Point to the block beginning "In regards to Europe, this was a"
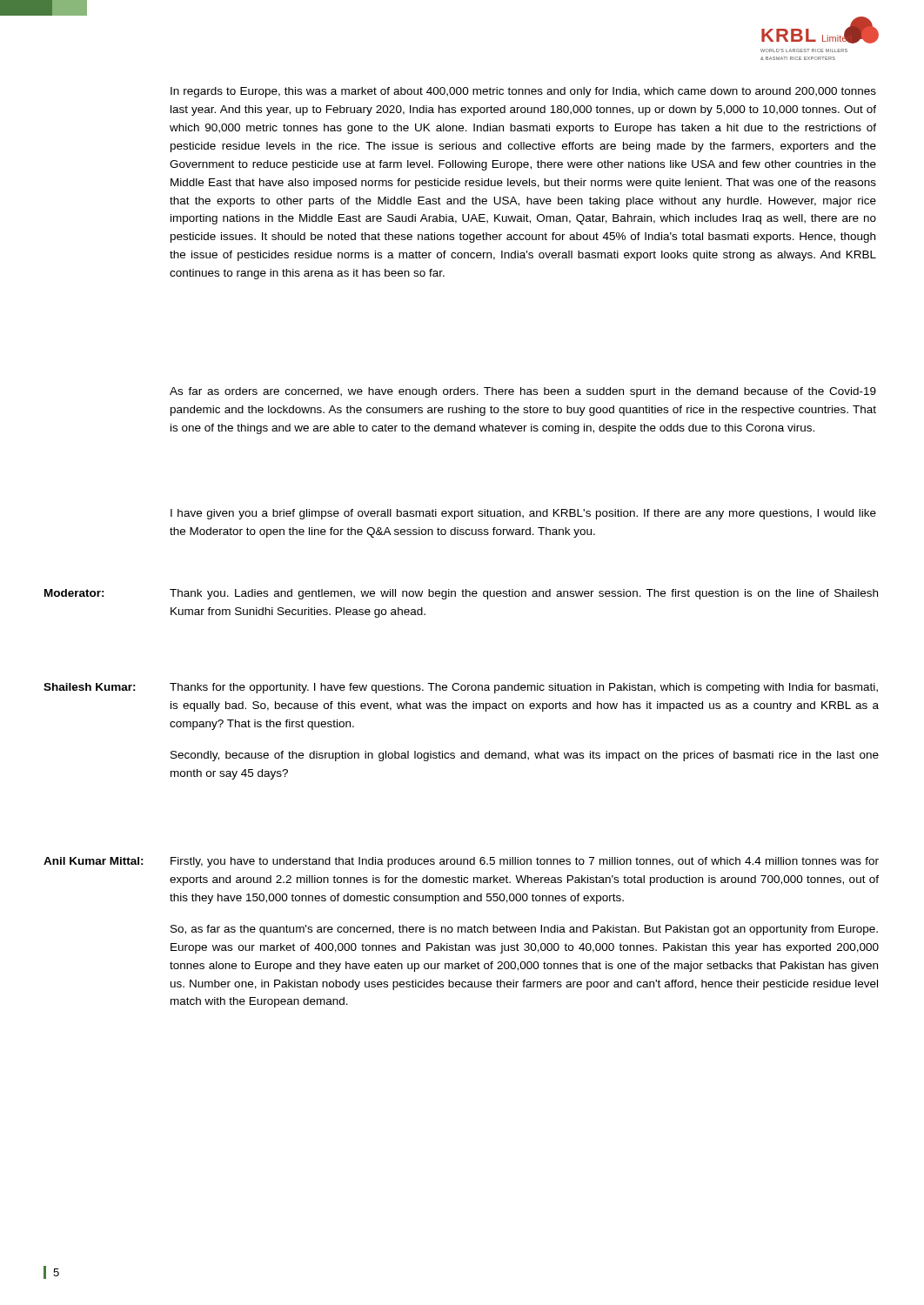 coord(523,182)
